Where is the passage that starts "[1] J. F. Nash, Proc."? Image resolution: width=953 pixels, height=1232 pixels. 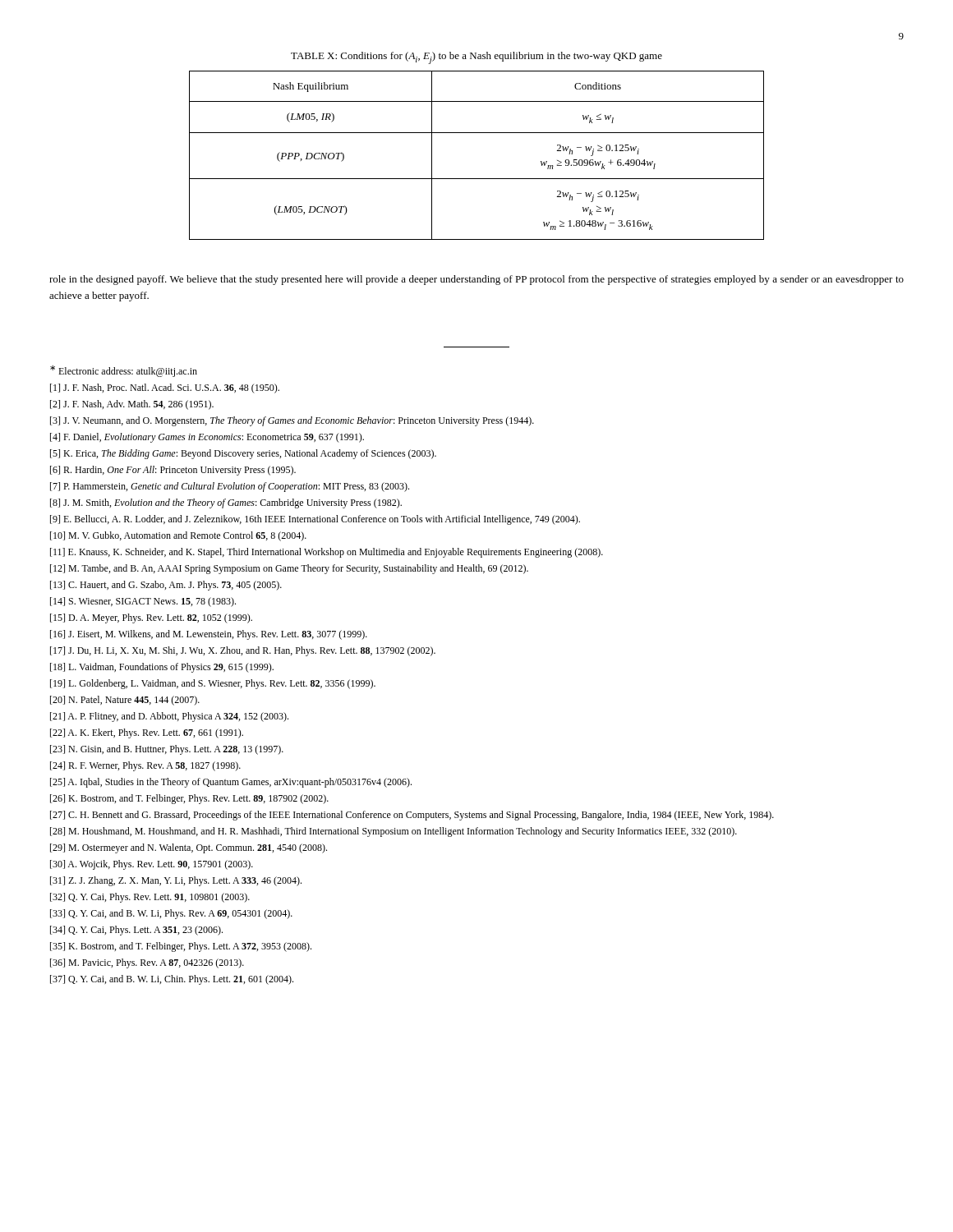[x=165, y=388]
